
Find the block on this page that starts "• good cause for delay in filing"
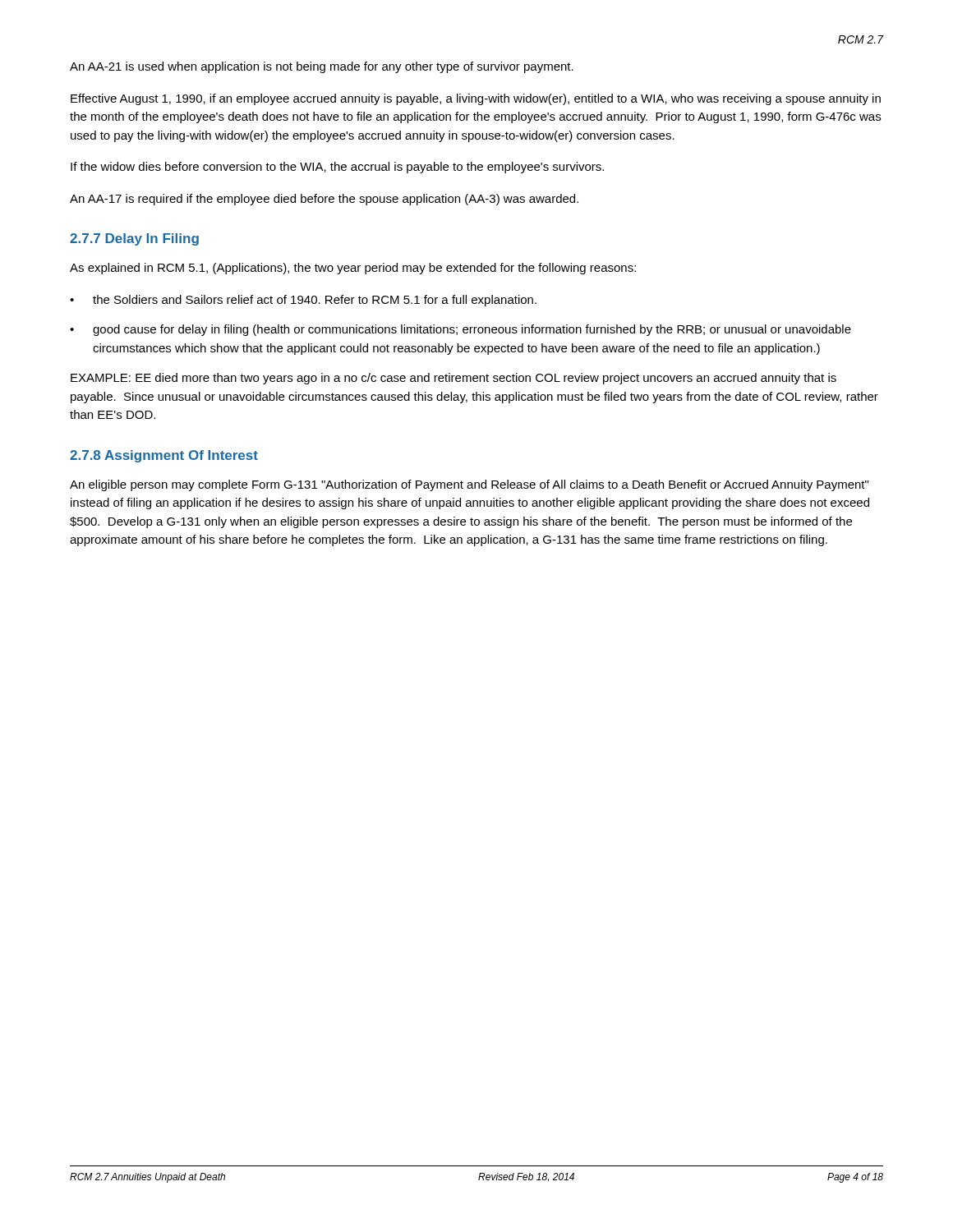pos(476,339)
